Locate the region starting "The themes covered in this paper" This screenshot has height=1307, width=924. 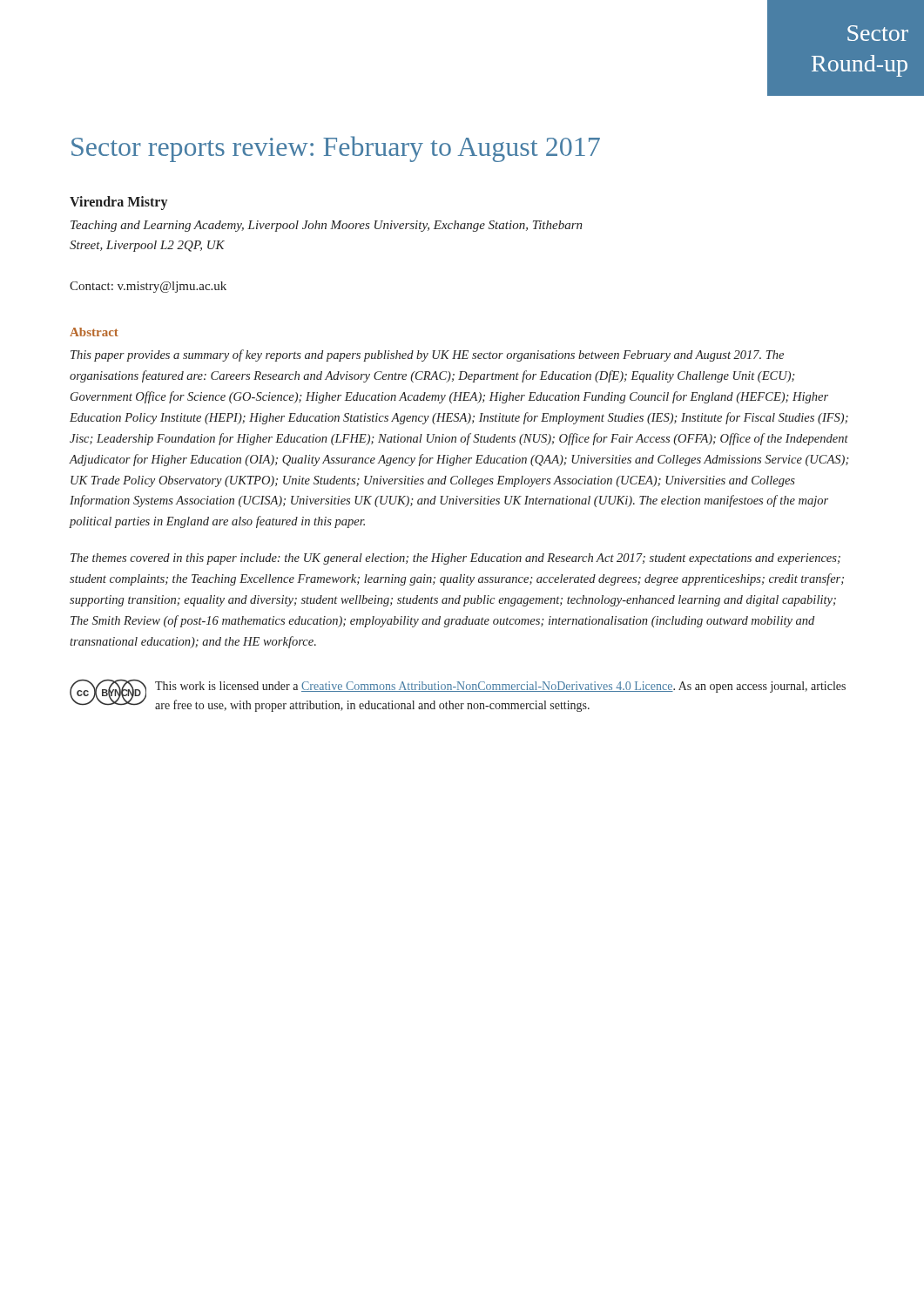click(457, 600)
